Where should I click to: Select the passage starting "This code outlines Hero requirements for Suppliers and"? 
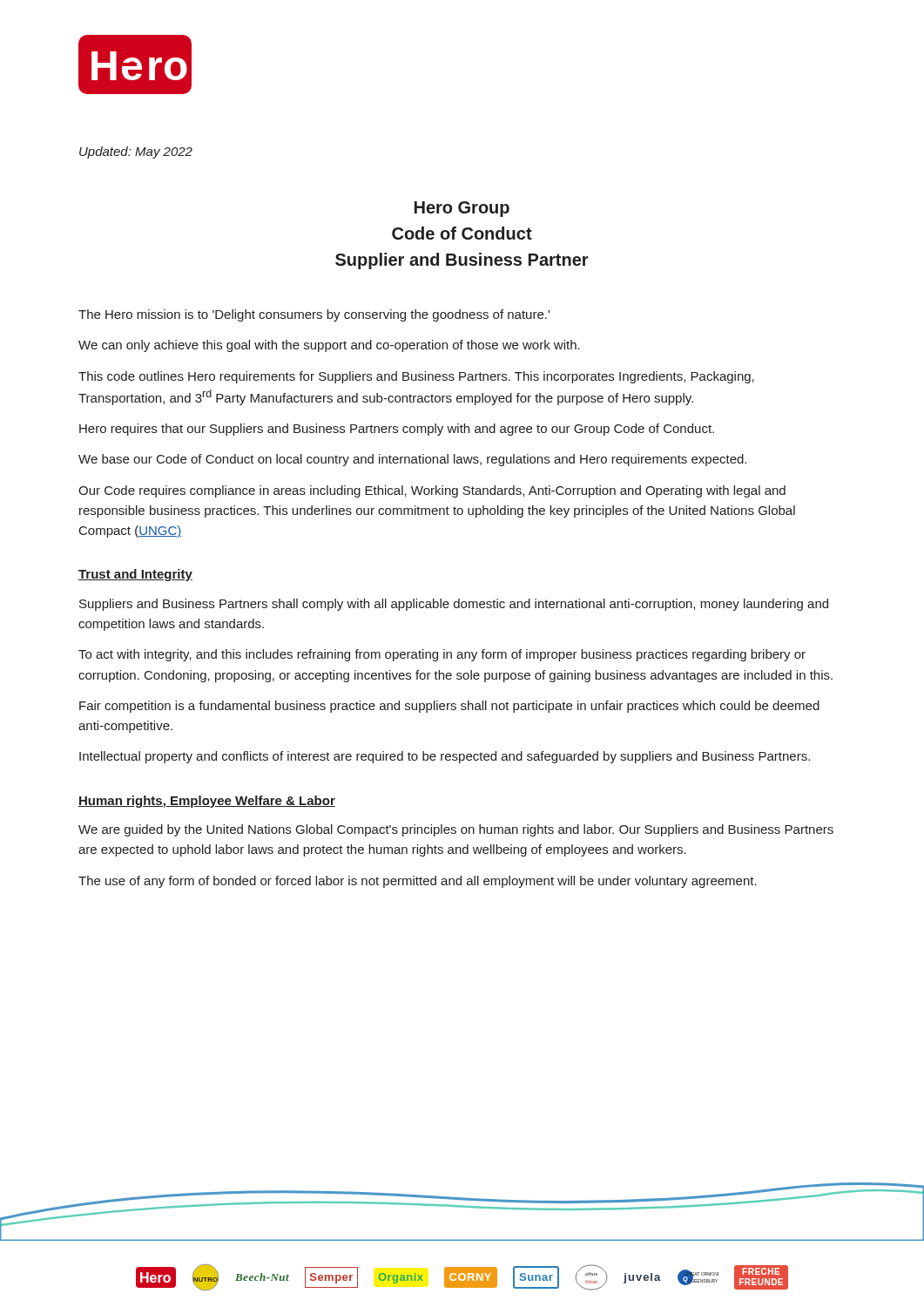[x=417, y=387]
